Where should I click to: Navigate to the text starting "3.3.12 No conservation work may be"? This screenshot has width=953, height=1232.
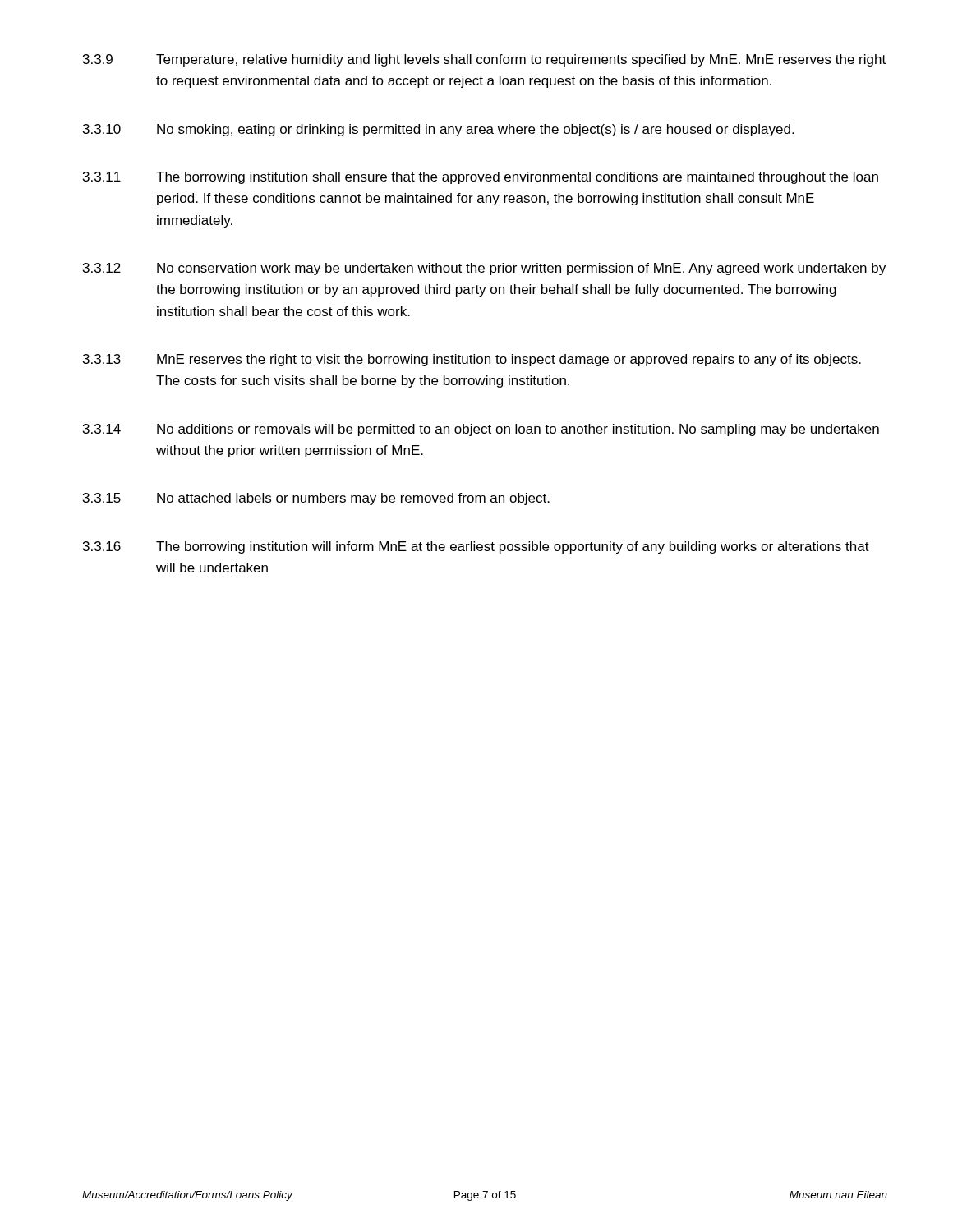pos(485,290)
